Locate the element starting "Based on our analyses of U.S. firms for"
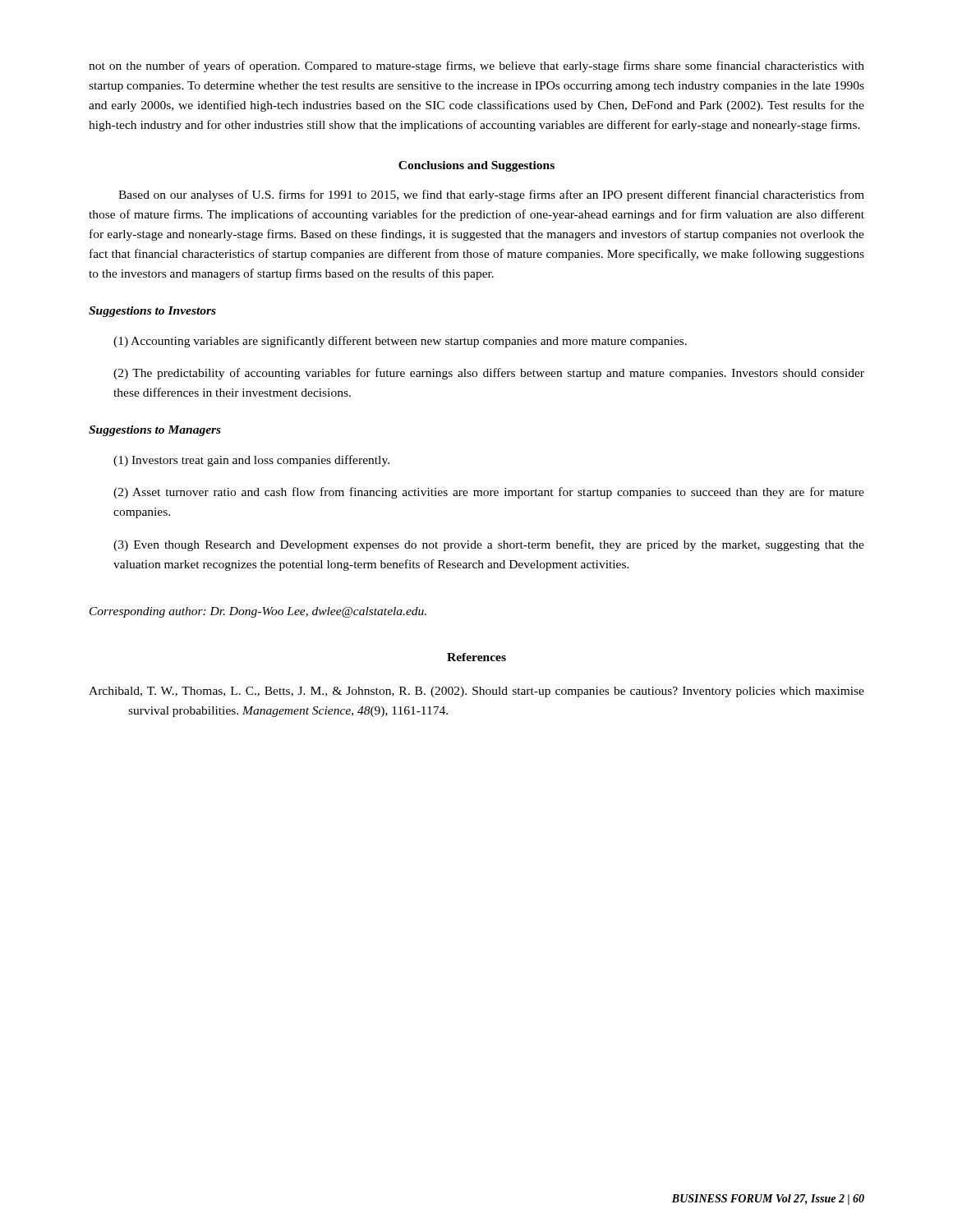 (x=476, y=234)
